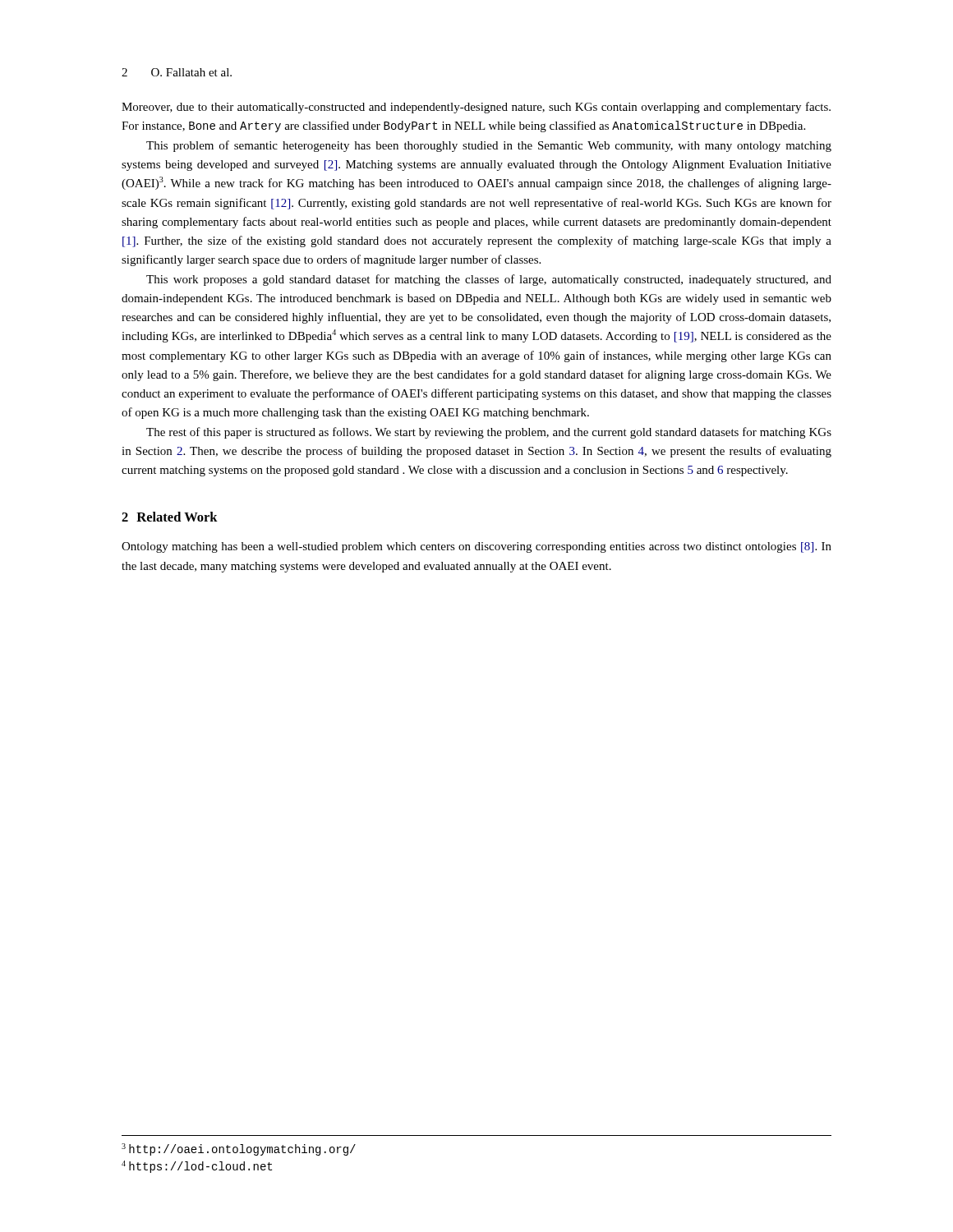953x1232 pixels.
Task: Select the text block that reads "Moreover, due to their automatically-constructed"
Action: click(x=476, y=117)
